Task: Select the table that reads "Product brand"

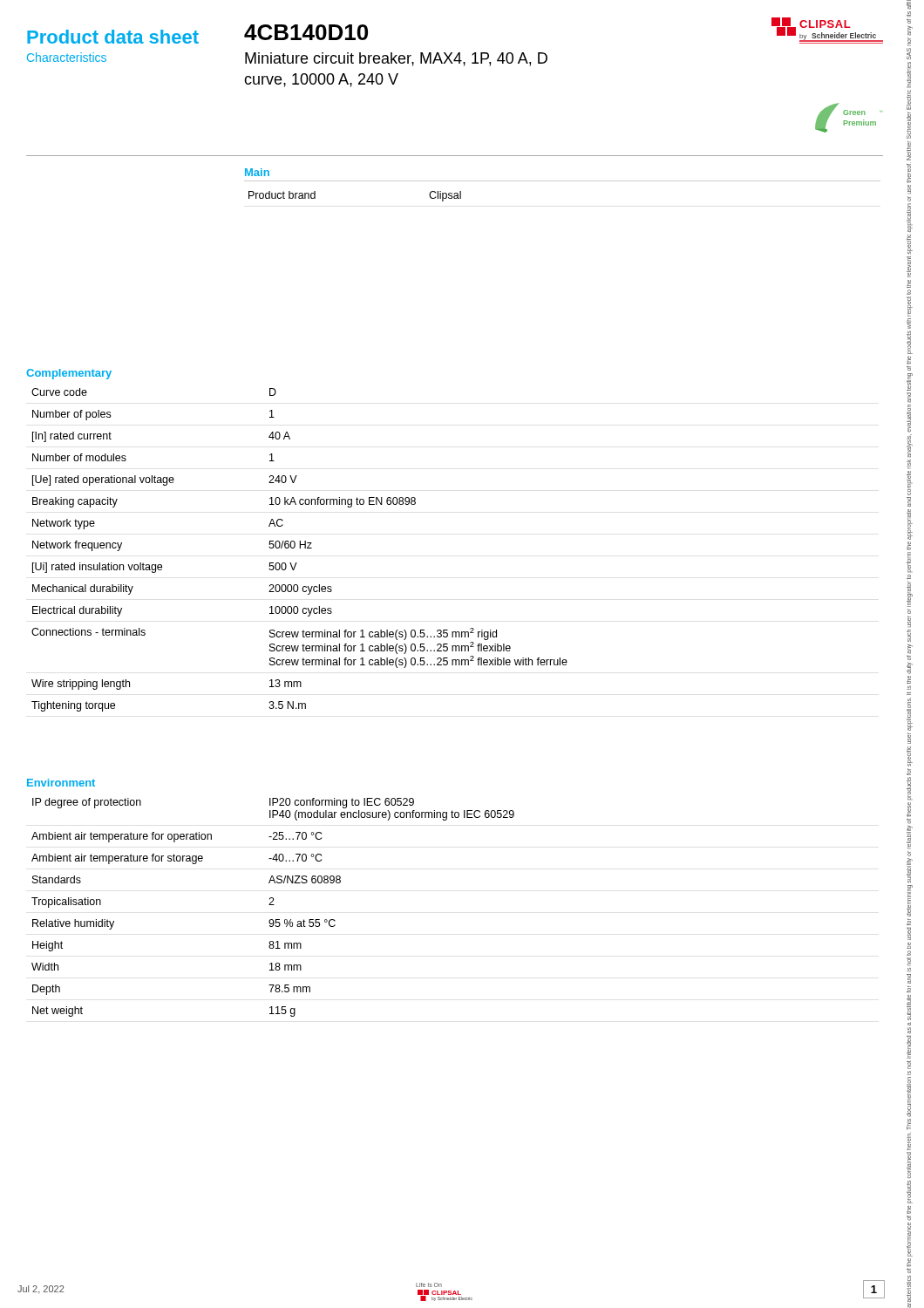Action: (562, 196)
